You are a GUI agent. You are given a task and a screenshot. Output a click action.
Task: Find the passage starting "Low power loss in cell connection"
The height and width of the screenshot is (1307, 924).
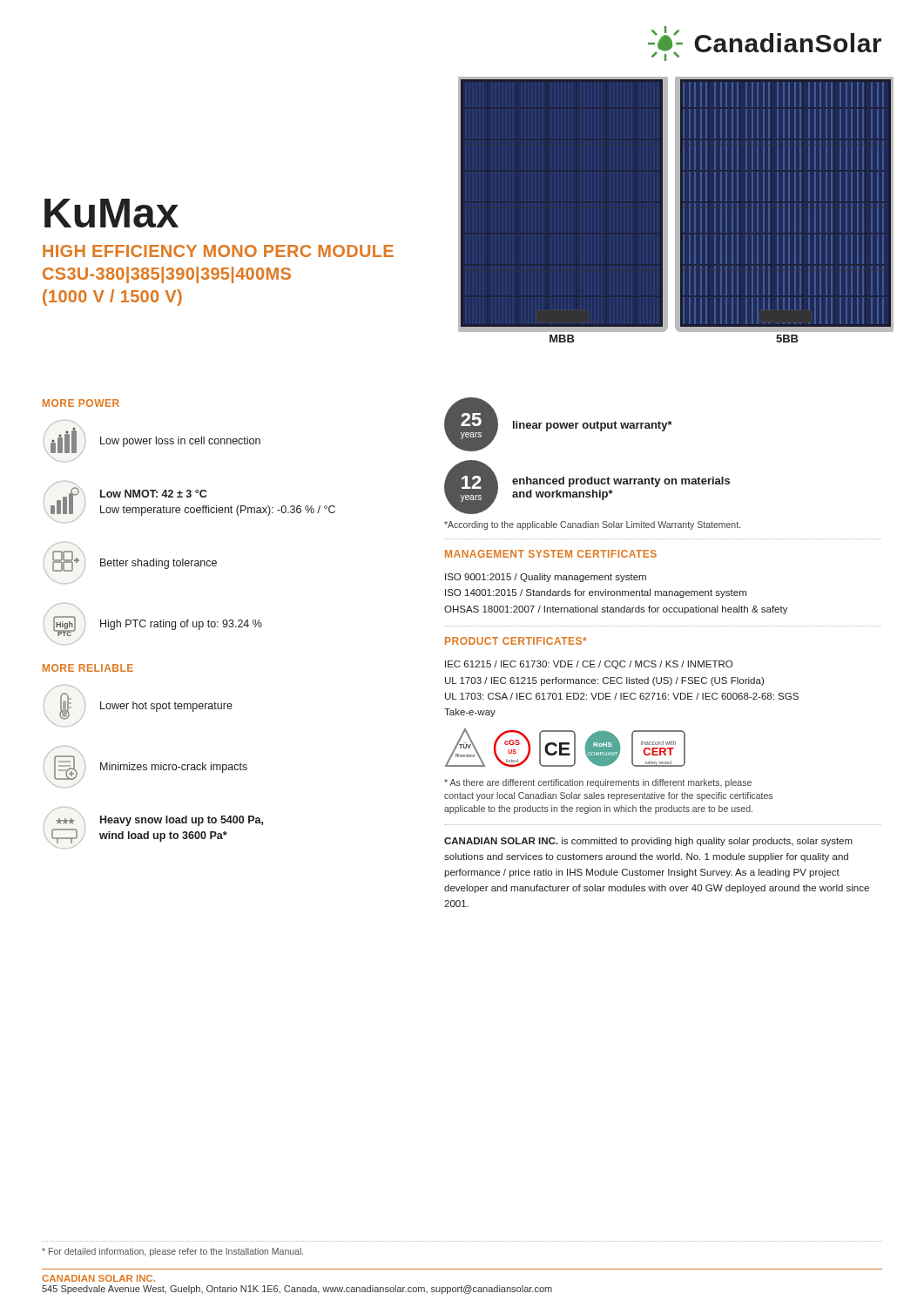click(x=151, y=441)
